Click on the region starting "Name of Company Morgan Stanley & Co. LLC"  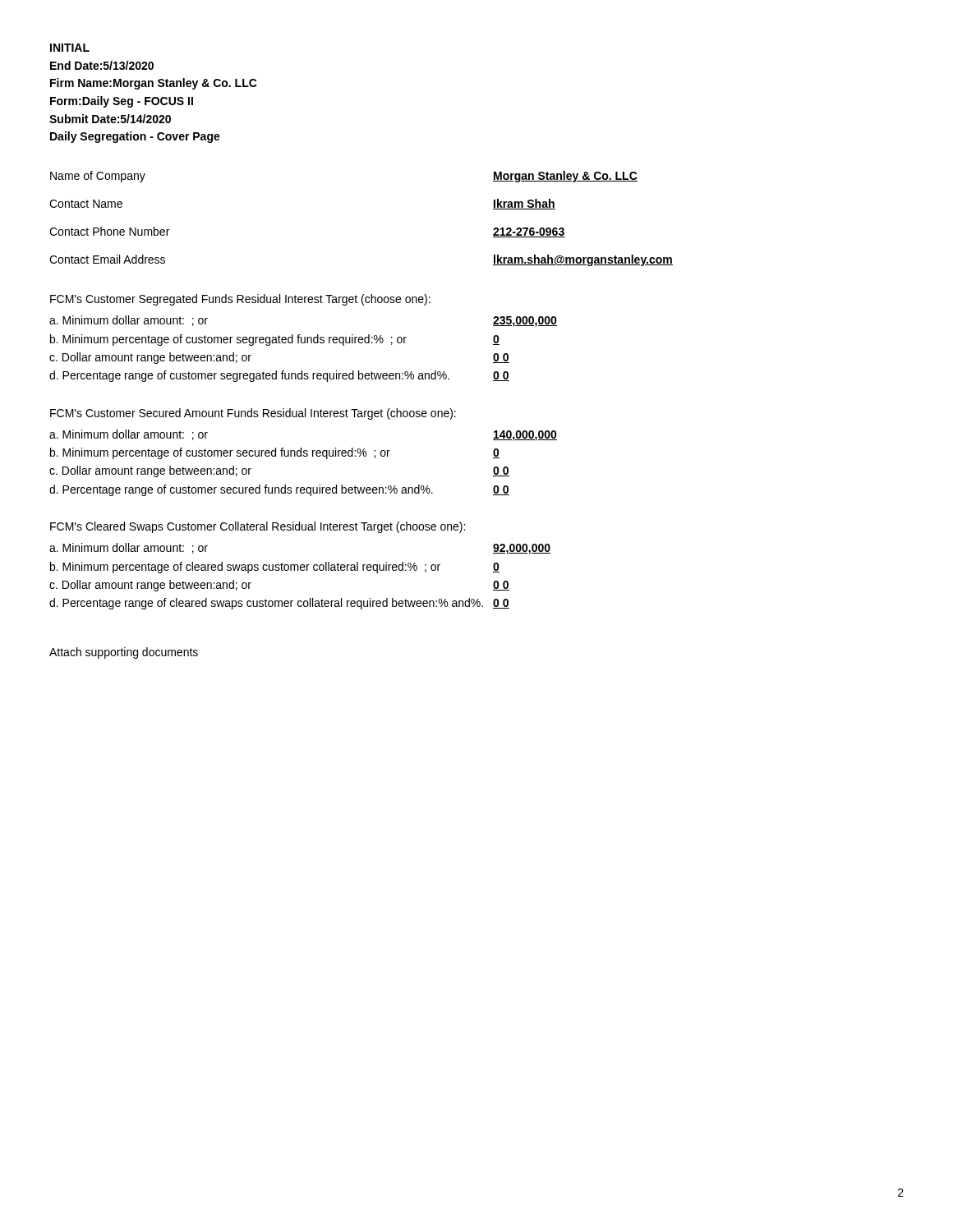click(x=98, y=178)
